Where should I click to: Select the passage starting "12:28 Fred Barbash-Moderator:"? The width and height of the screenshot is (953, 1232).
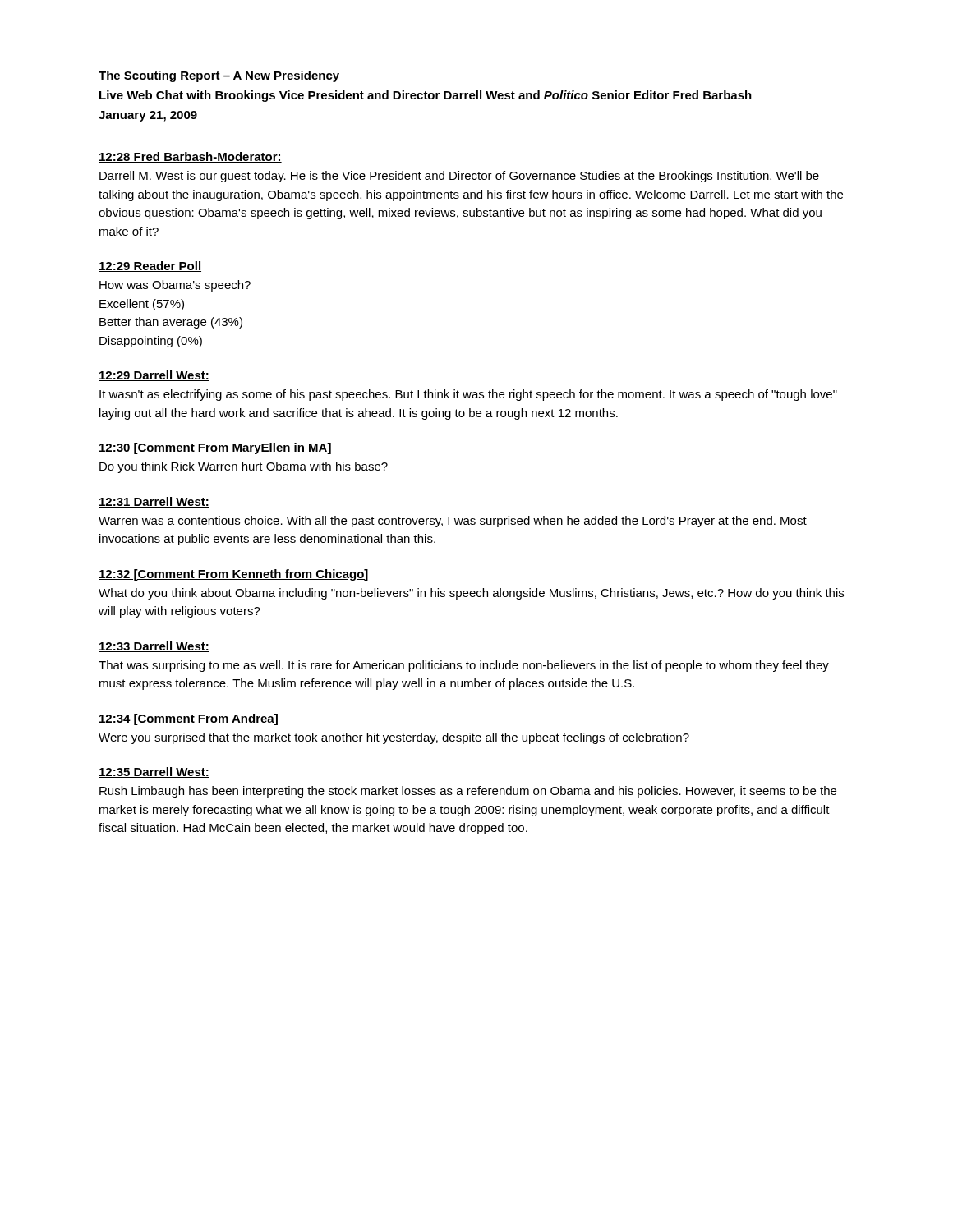click(x=190, y=156)
